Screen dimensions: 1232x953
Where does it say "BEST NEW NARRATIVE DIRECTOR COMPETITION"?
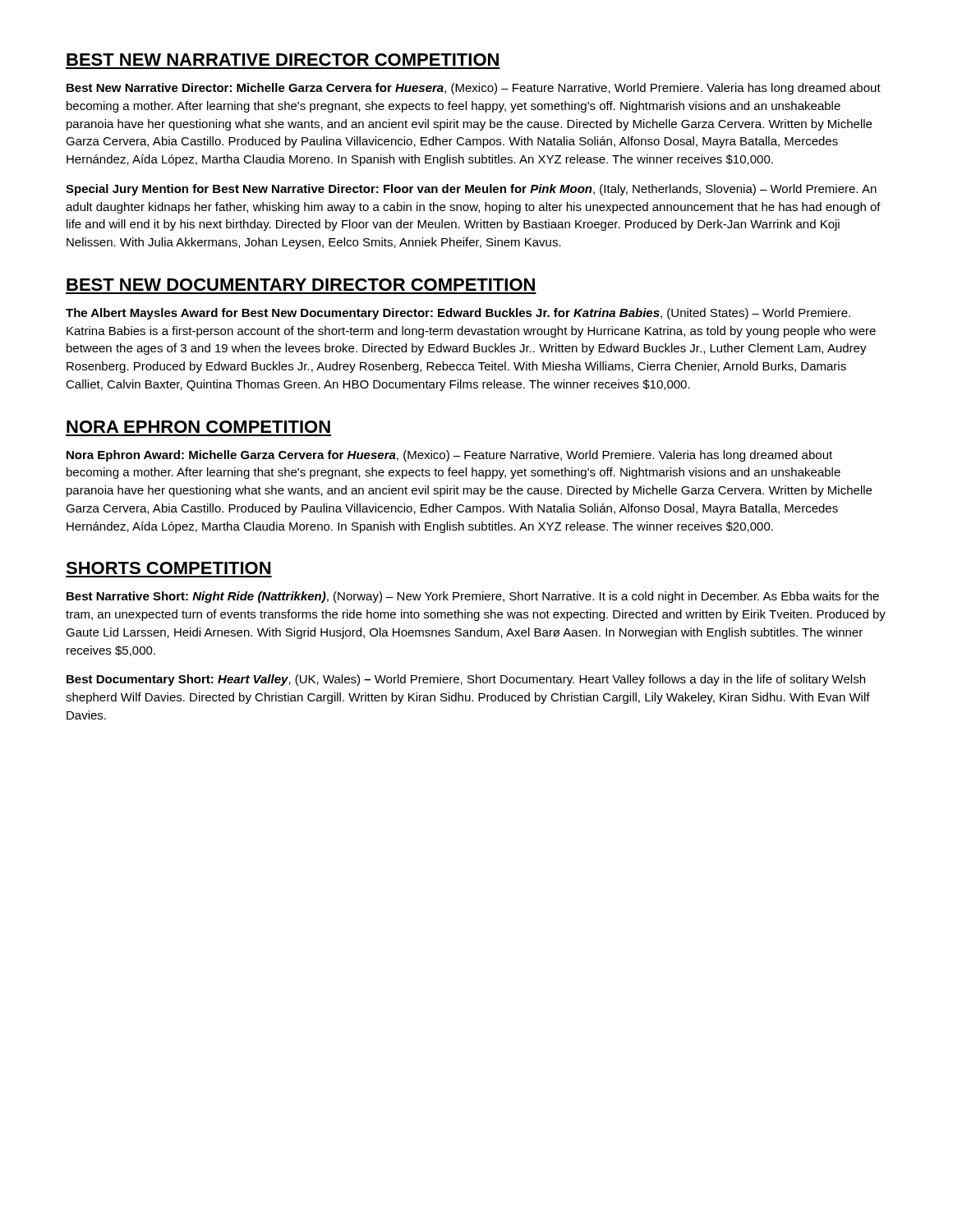click(x=283, y=60)
